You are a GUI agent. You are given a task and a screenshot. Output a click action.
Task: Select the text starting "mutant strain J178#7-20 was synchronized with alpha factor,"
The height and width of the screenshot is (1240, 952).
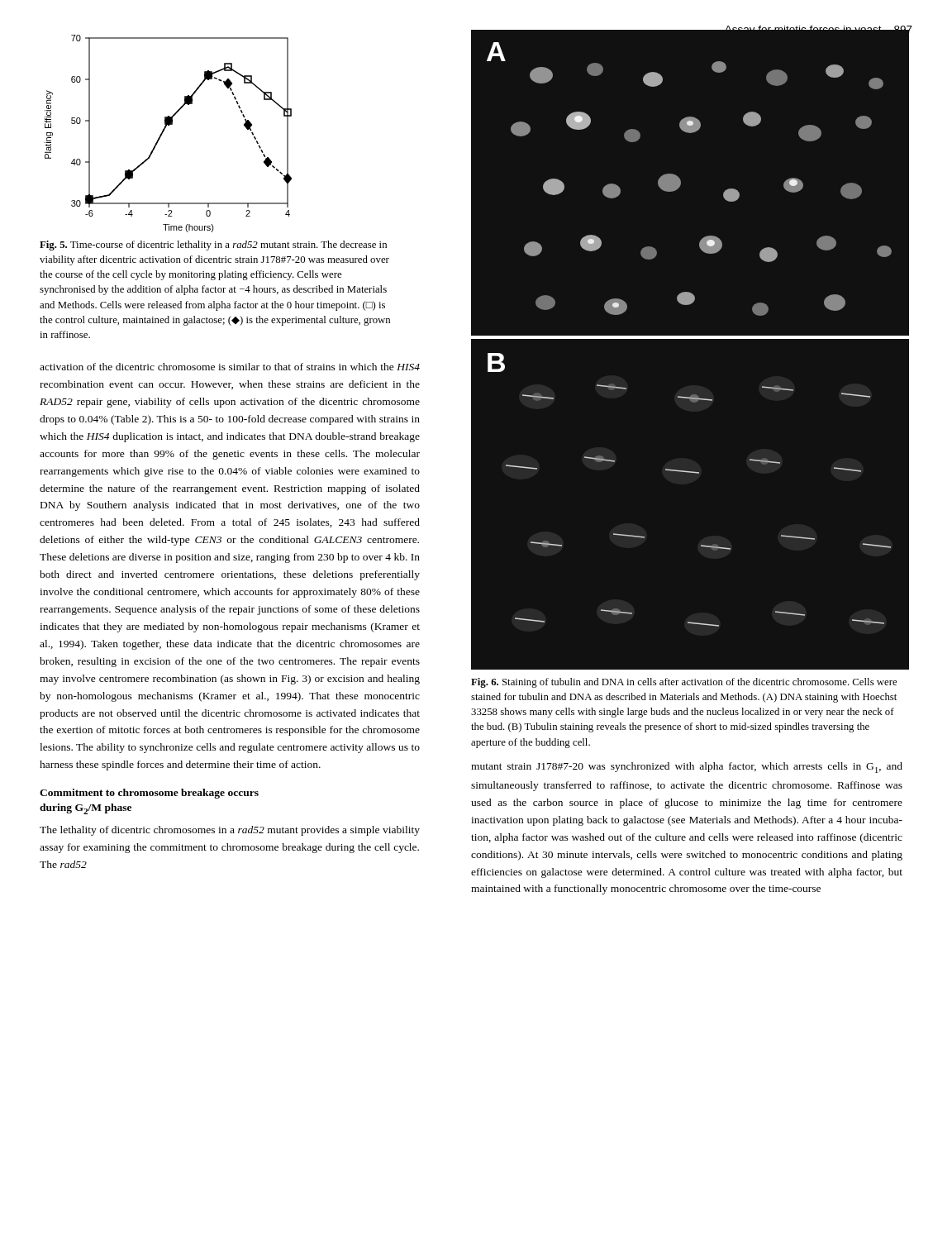[687, 827]
